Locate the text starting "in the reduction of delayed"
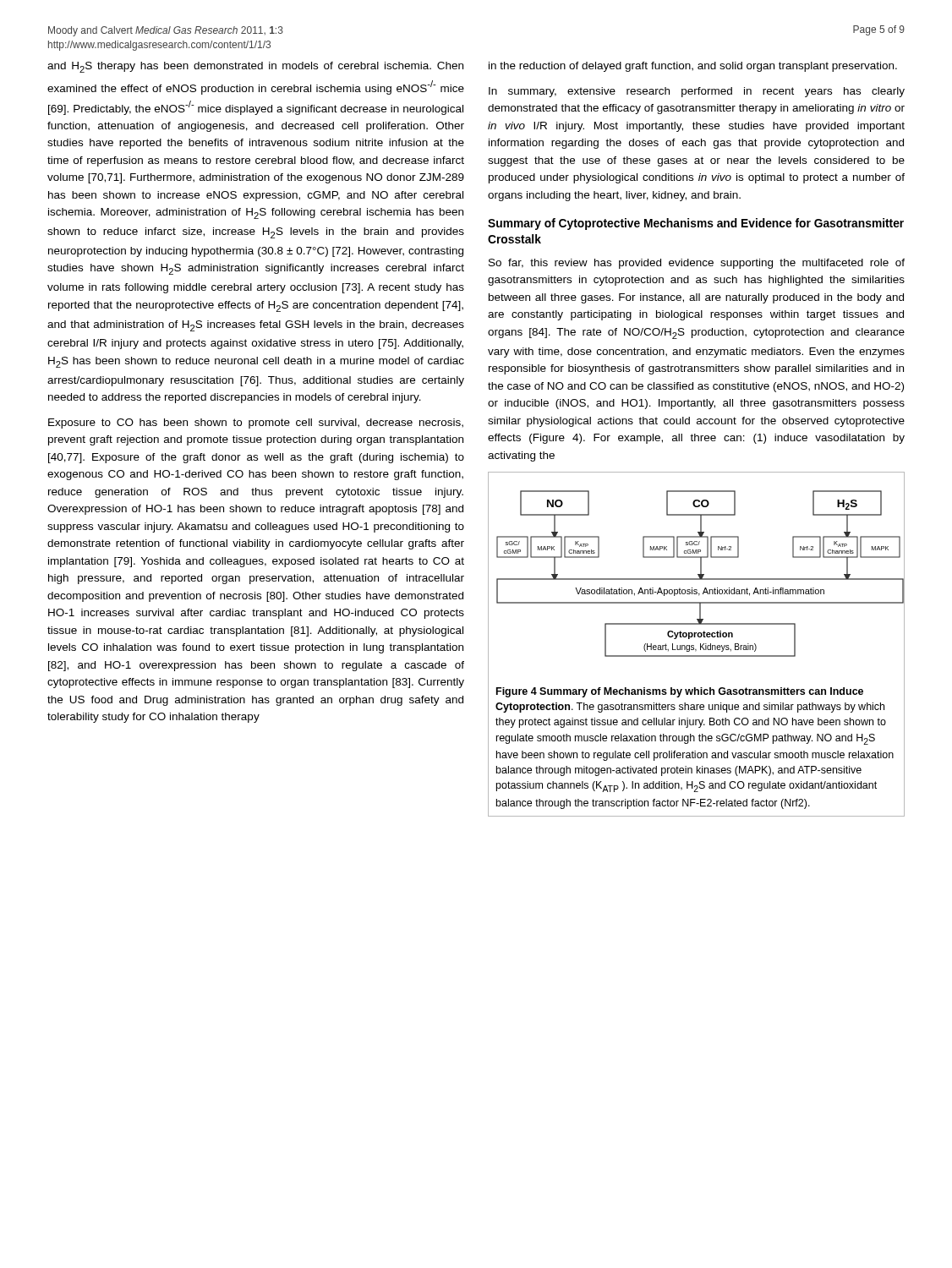Screen dimensions: 1268x952 click(696, 131)
